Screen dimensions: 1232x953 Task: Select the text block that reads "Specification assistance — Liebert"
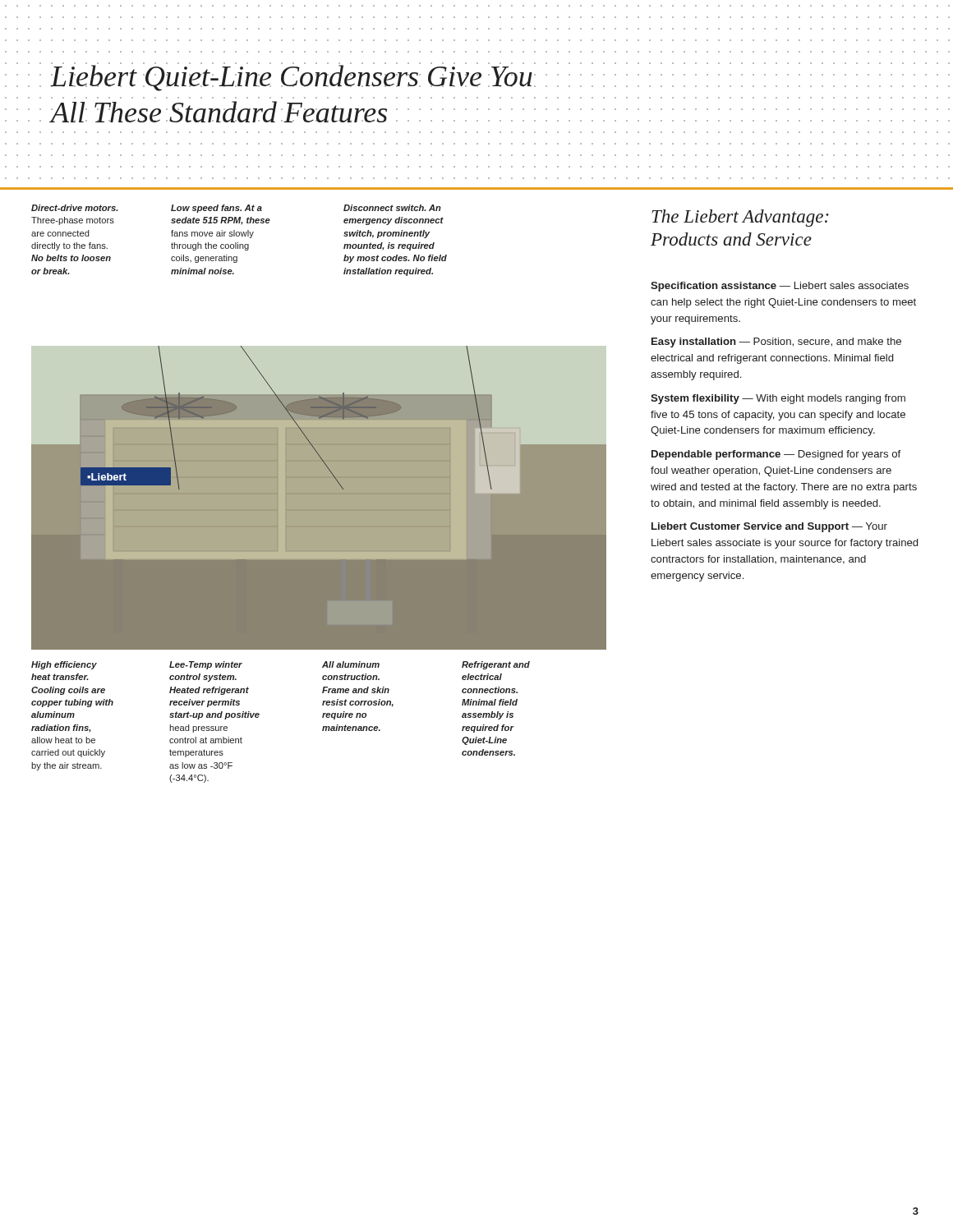coord(785,431)
